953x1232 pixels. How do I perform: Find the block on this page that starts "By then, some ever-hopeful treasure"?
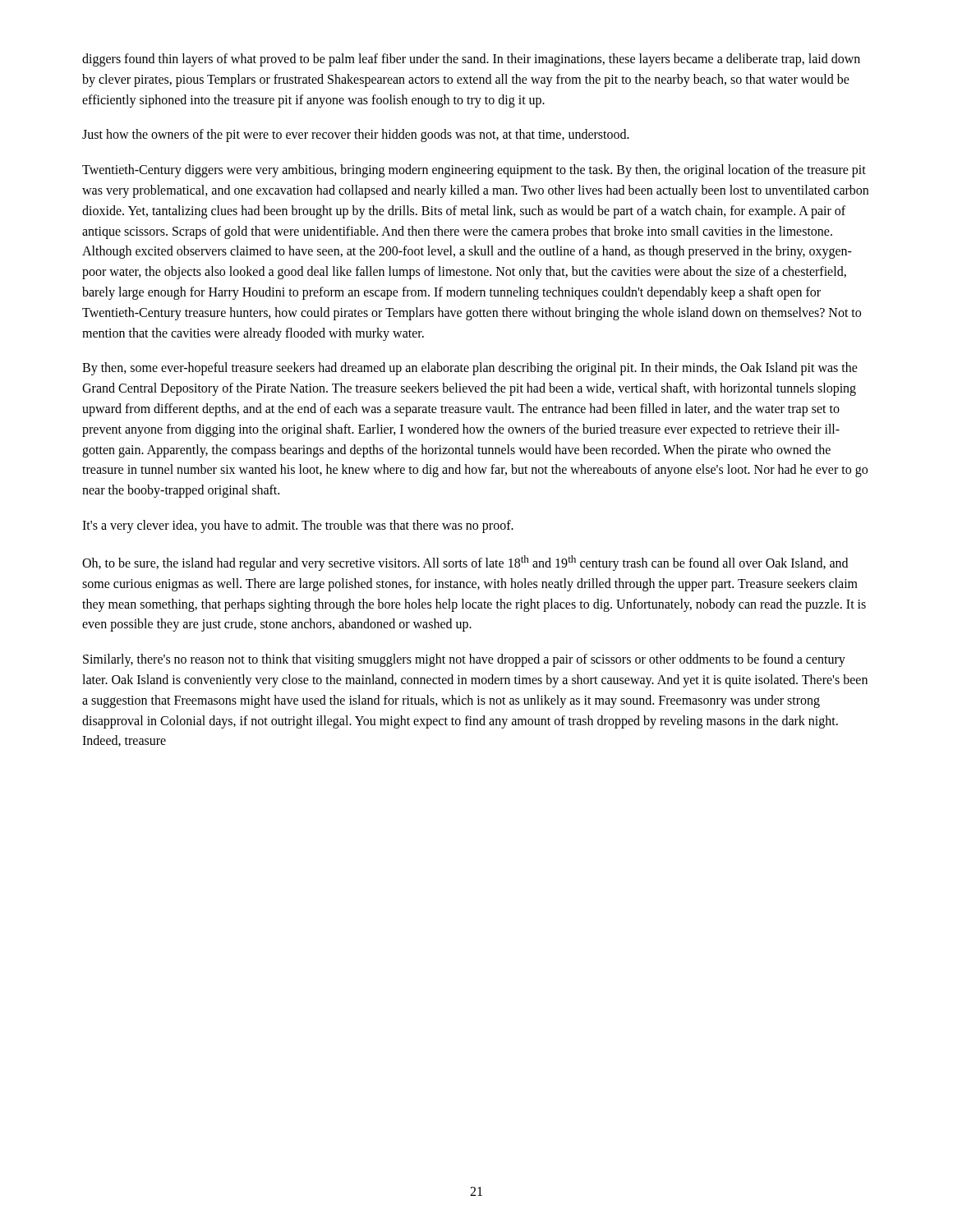click(475, 429)
